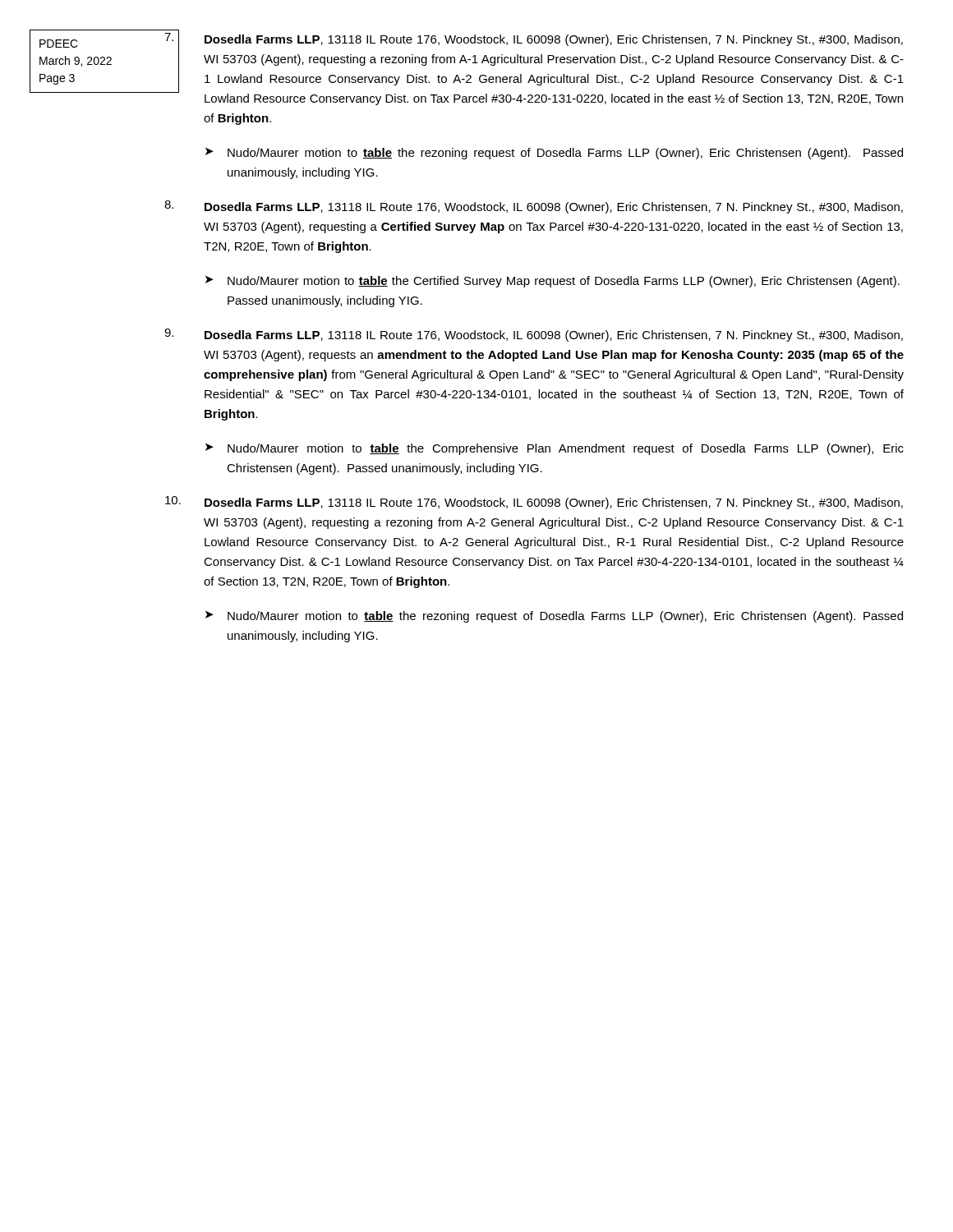The height and width of the screenshot is (1232, 953).
Task: Point to the text block starting "10. Dosedla Farms LLP,"
Action: (x=534, y=542)
